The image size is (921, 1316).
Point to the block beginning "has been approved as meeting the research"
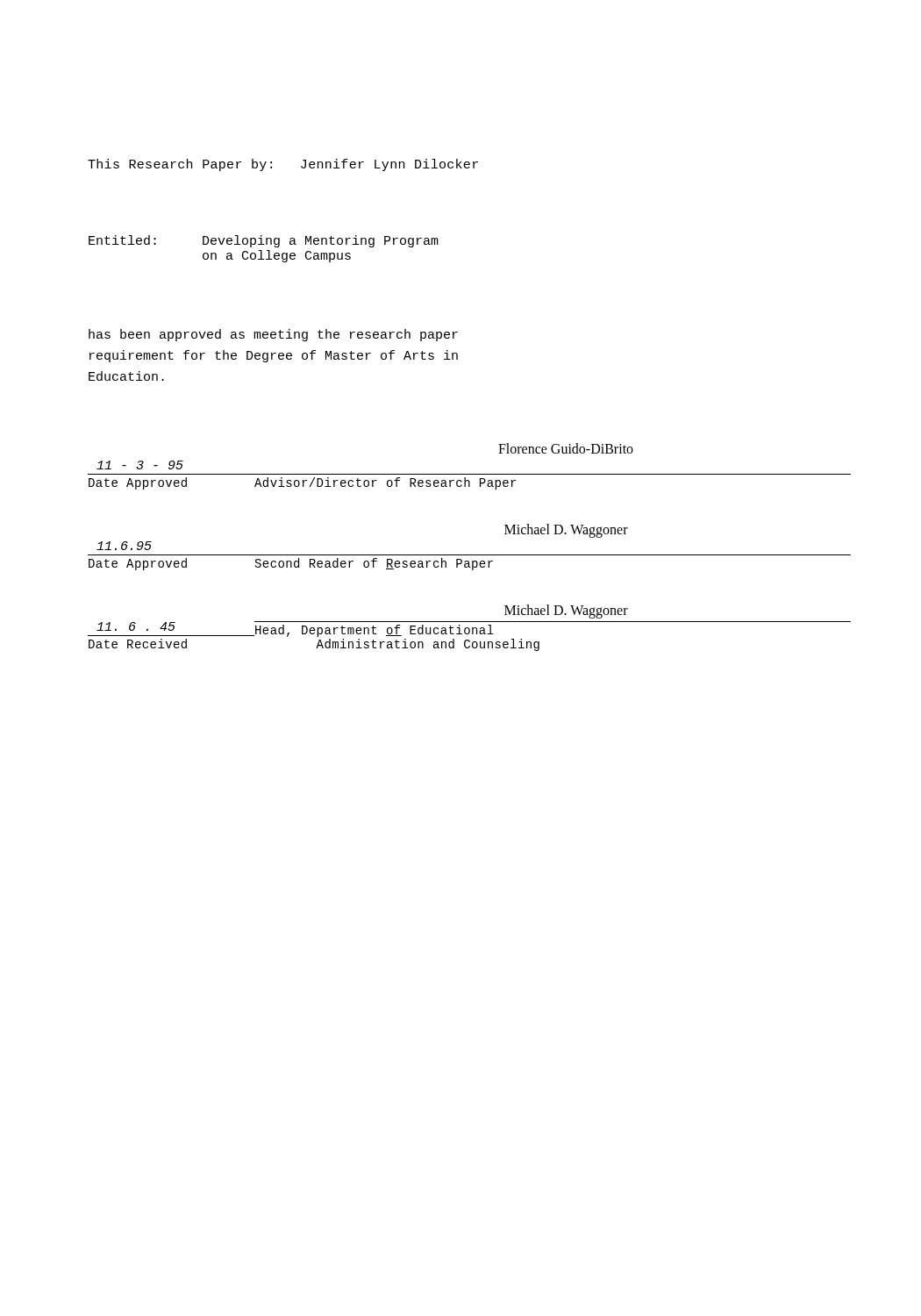point(273,357)
